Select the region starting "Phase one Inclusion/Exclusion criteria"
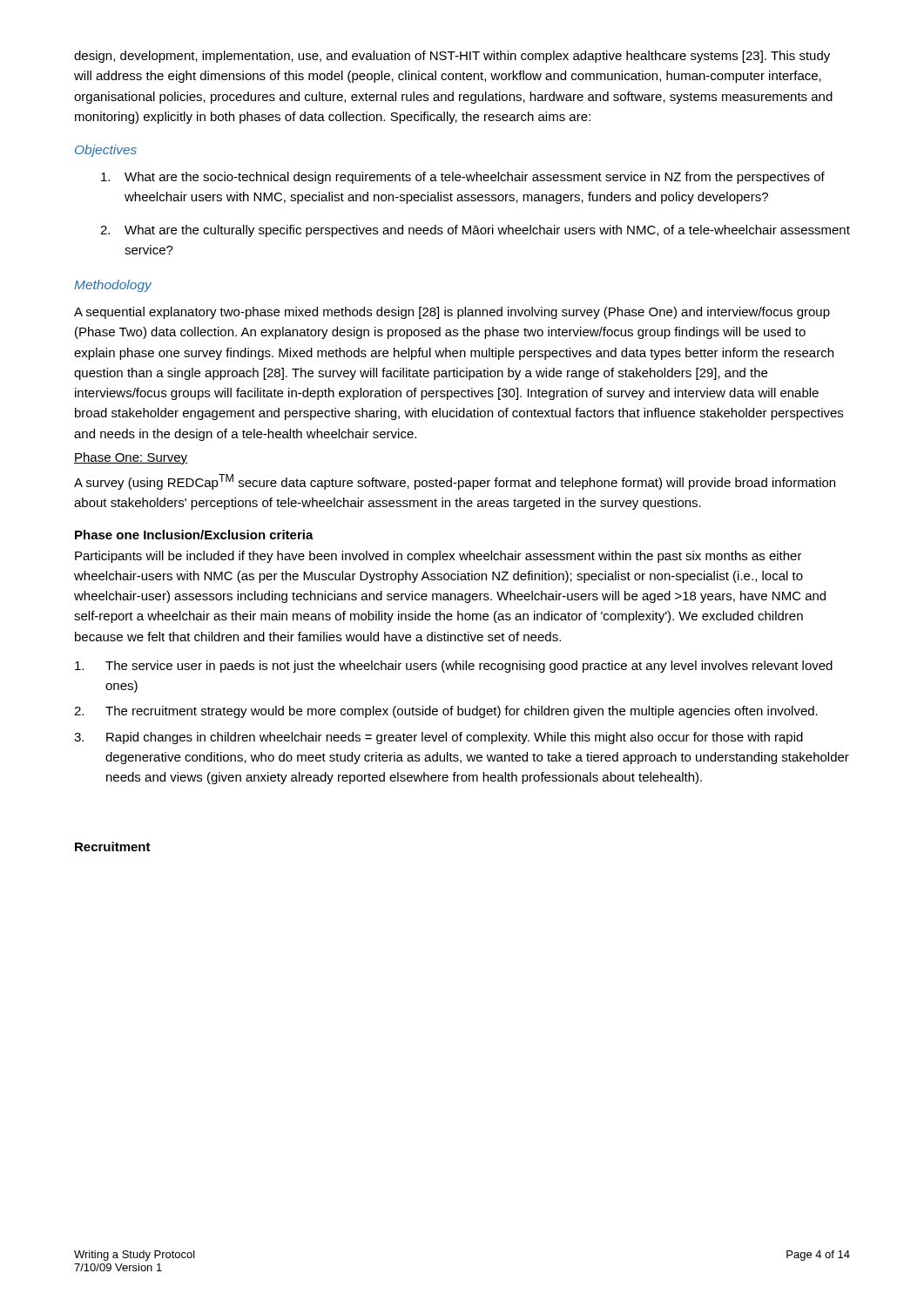This screenshot has width=924, height=1307. pyautogui.click(x=193, y=534)
